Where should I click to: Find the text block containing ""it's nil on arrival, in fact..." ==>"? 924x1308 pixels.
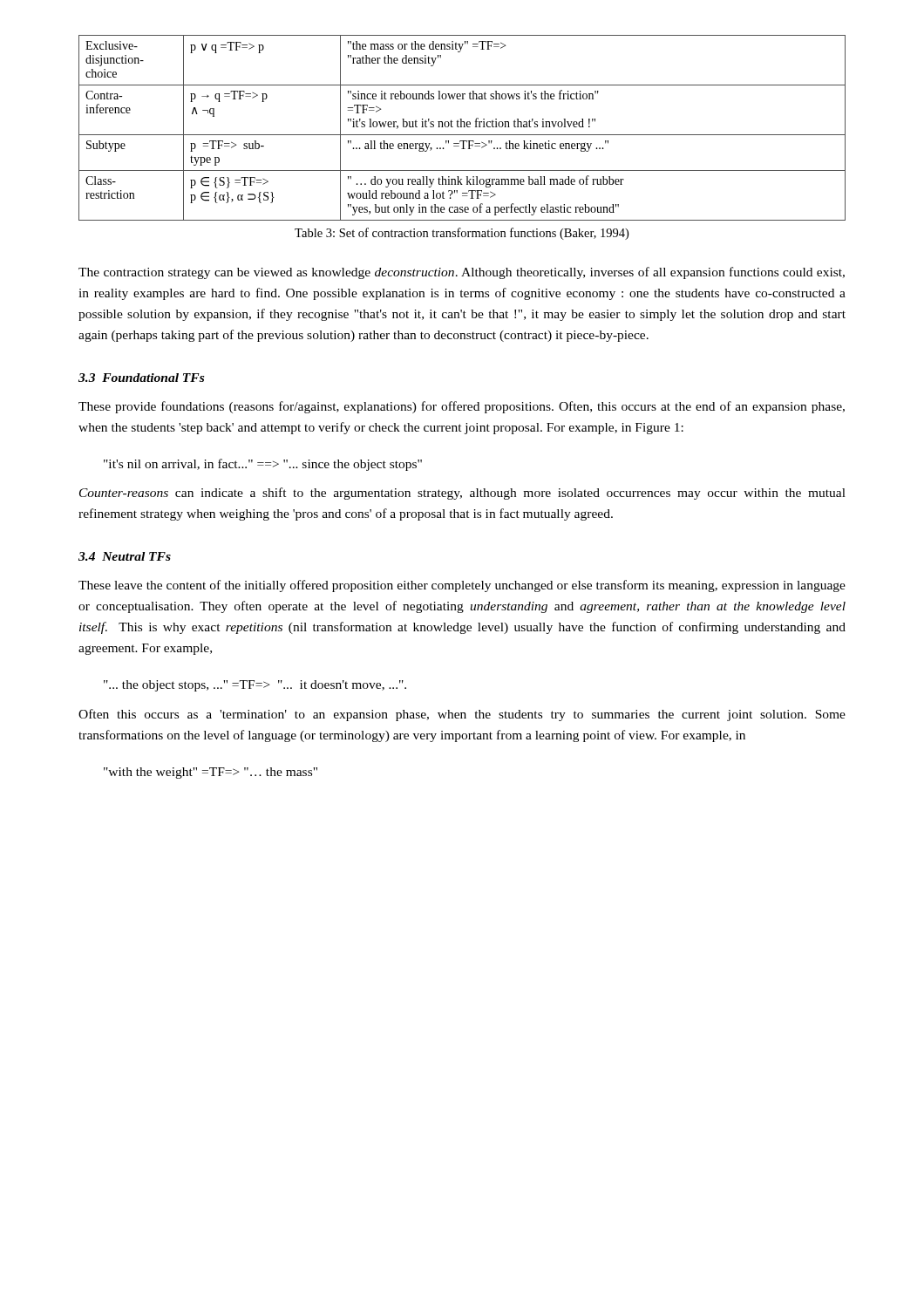(x=263, y=464)
